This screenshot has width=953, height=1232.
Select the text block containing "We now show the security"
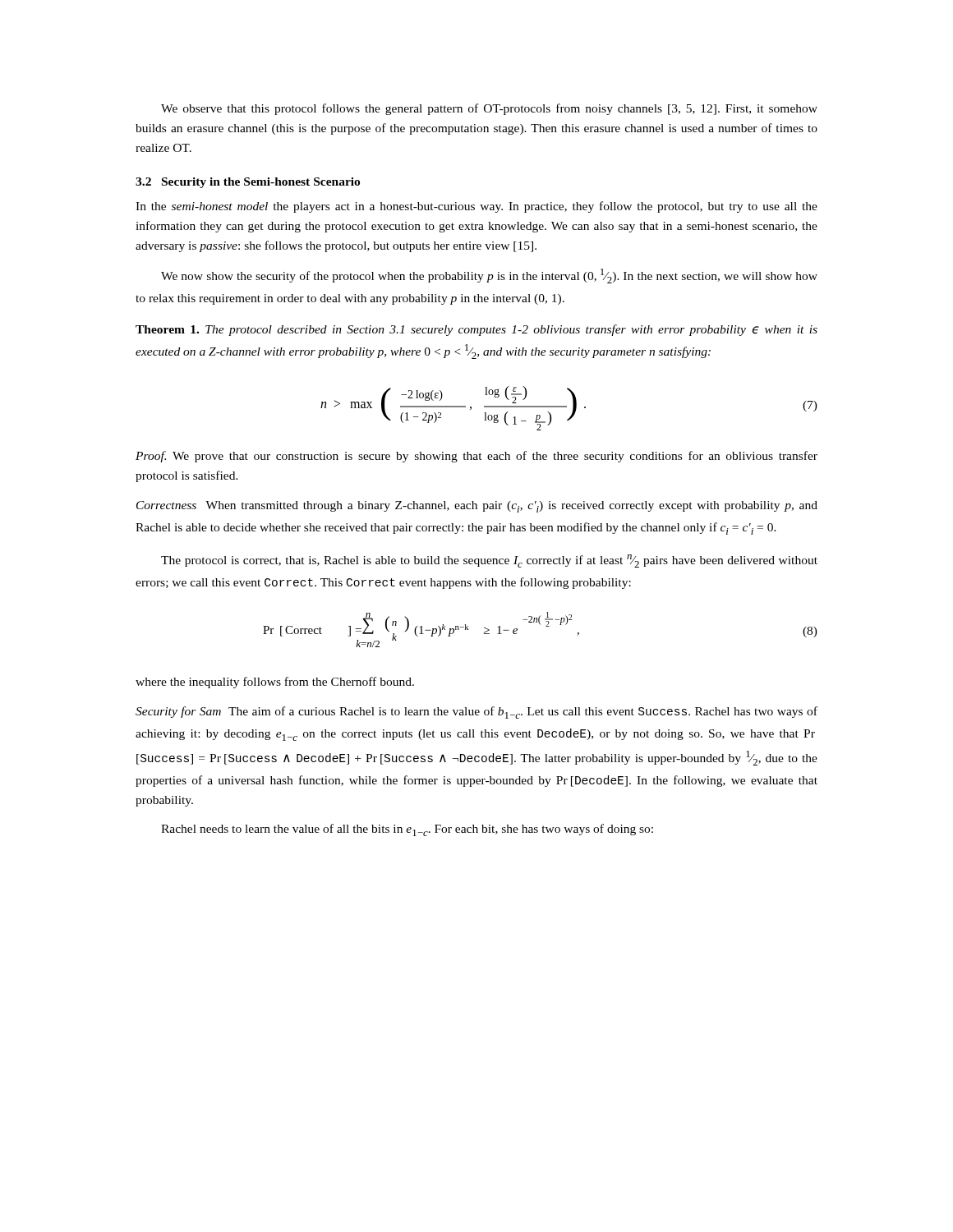click(476, 286)
